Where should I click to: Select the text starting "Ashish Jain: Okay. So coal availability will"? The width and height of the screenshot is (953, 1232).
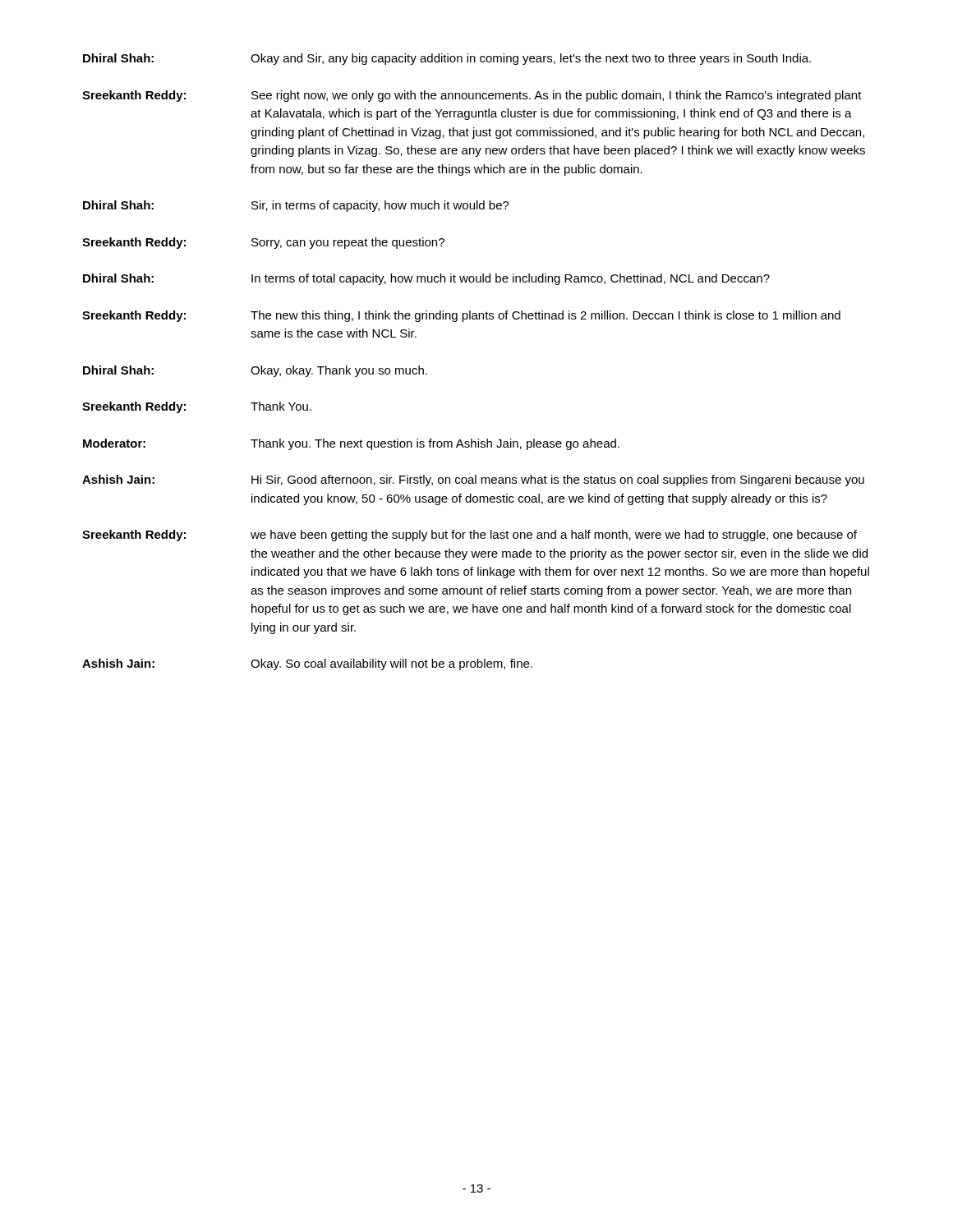pyautogui.click(x=476, y=664)
